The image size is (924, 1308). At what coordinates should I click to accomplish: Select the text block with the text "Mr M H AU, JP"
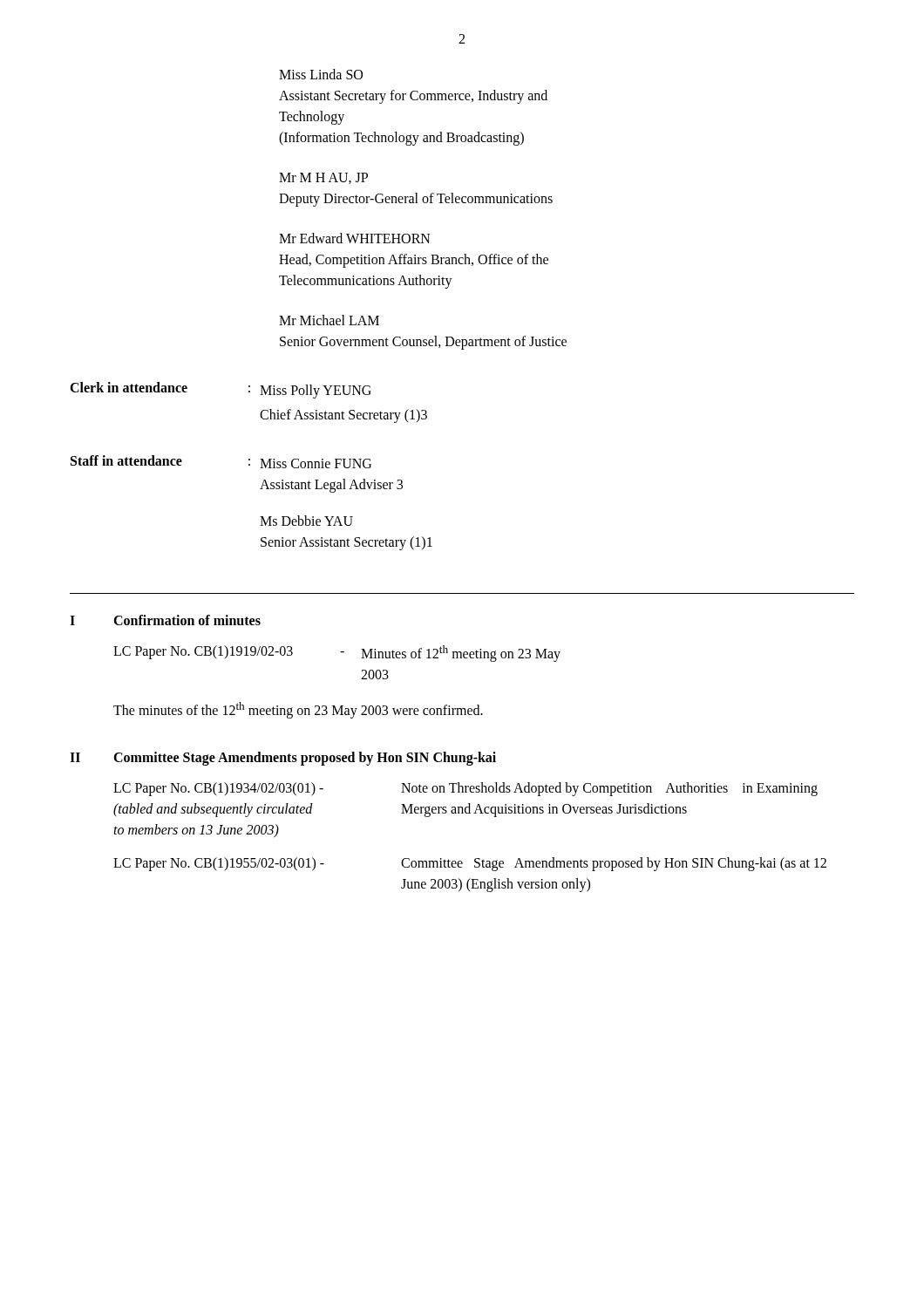[323, 178]
